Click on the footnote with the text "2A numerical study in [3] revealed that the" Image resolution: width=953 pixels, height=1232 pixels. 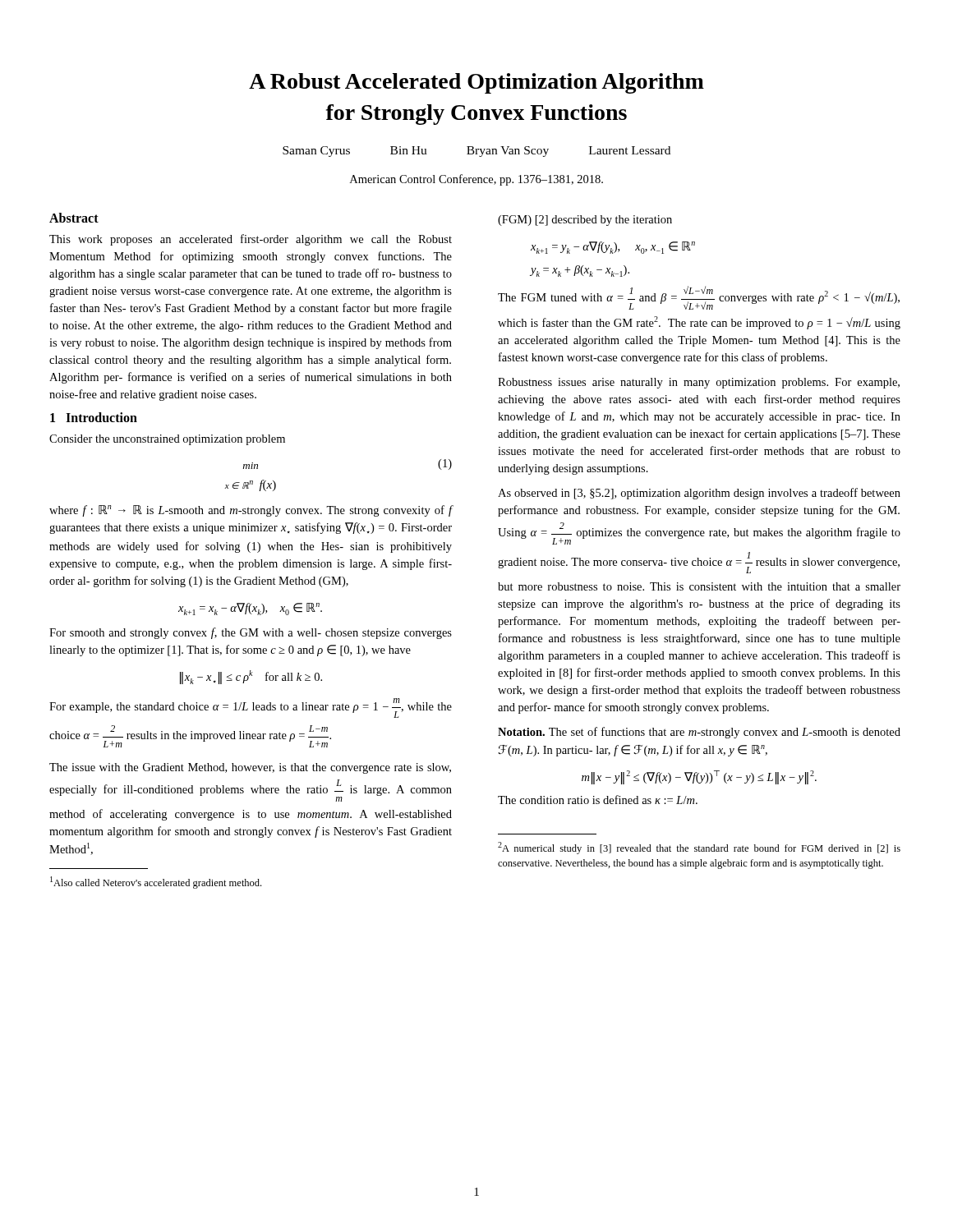(x=699, y=855)
